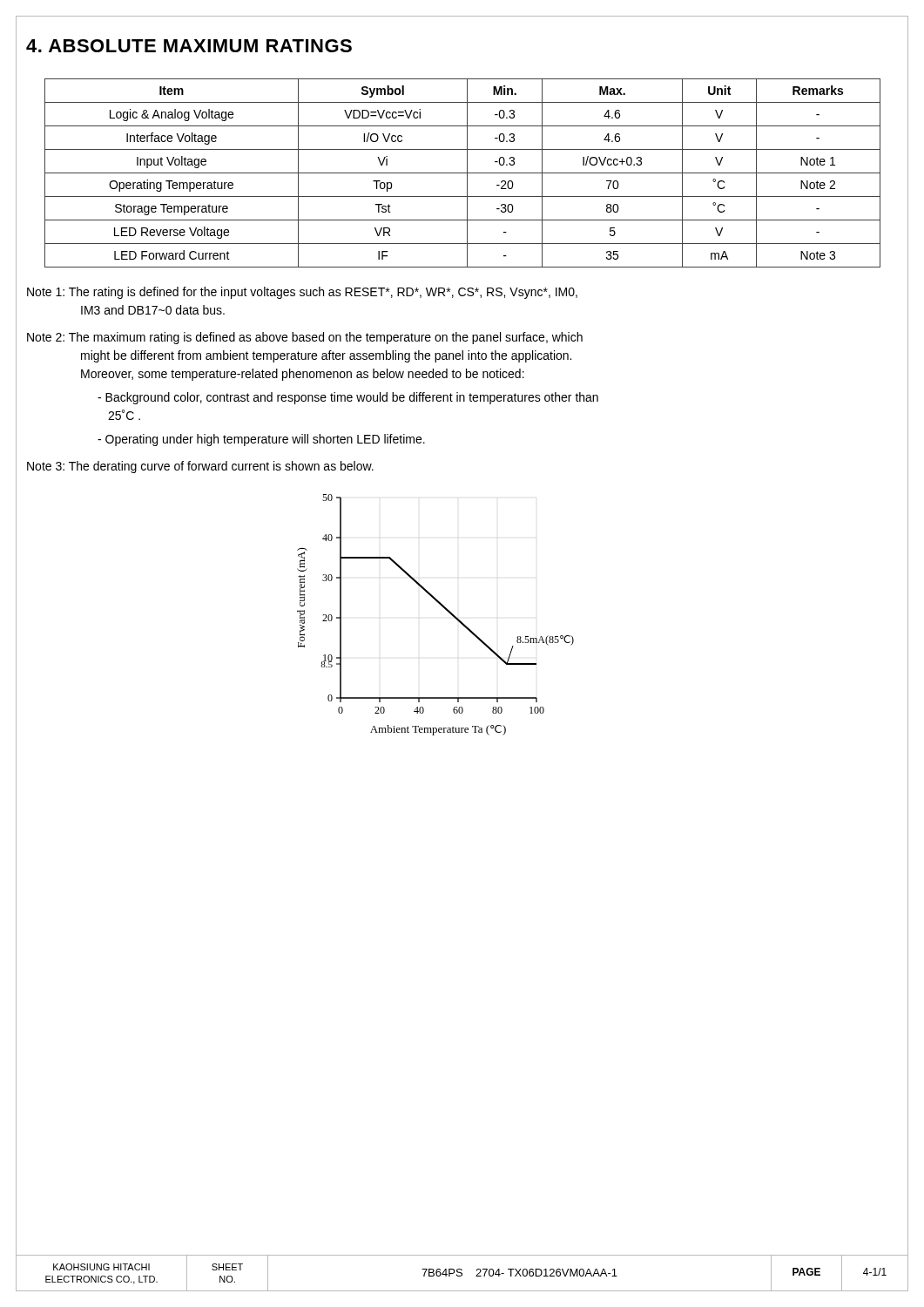This screenshot has width=924, height=1307.
Task: Click the table
Action: (462, 173)
